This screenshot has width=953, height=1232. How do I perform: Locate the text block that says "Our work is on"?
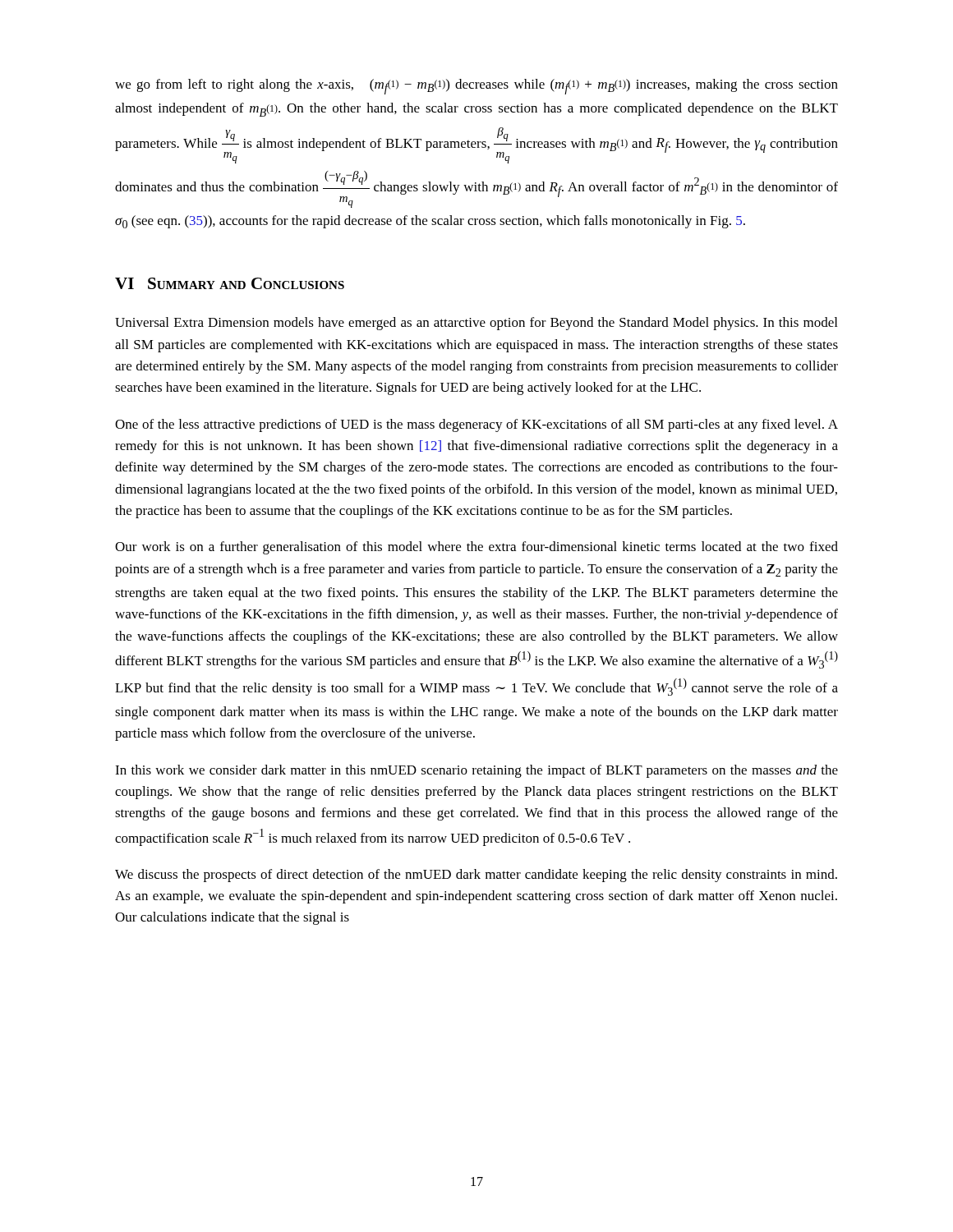point(476,640)
